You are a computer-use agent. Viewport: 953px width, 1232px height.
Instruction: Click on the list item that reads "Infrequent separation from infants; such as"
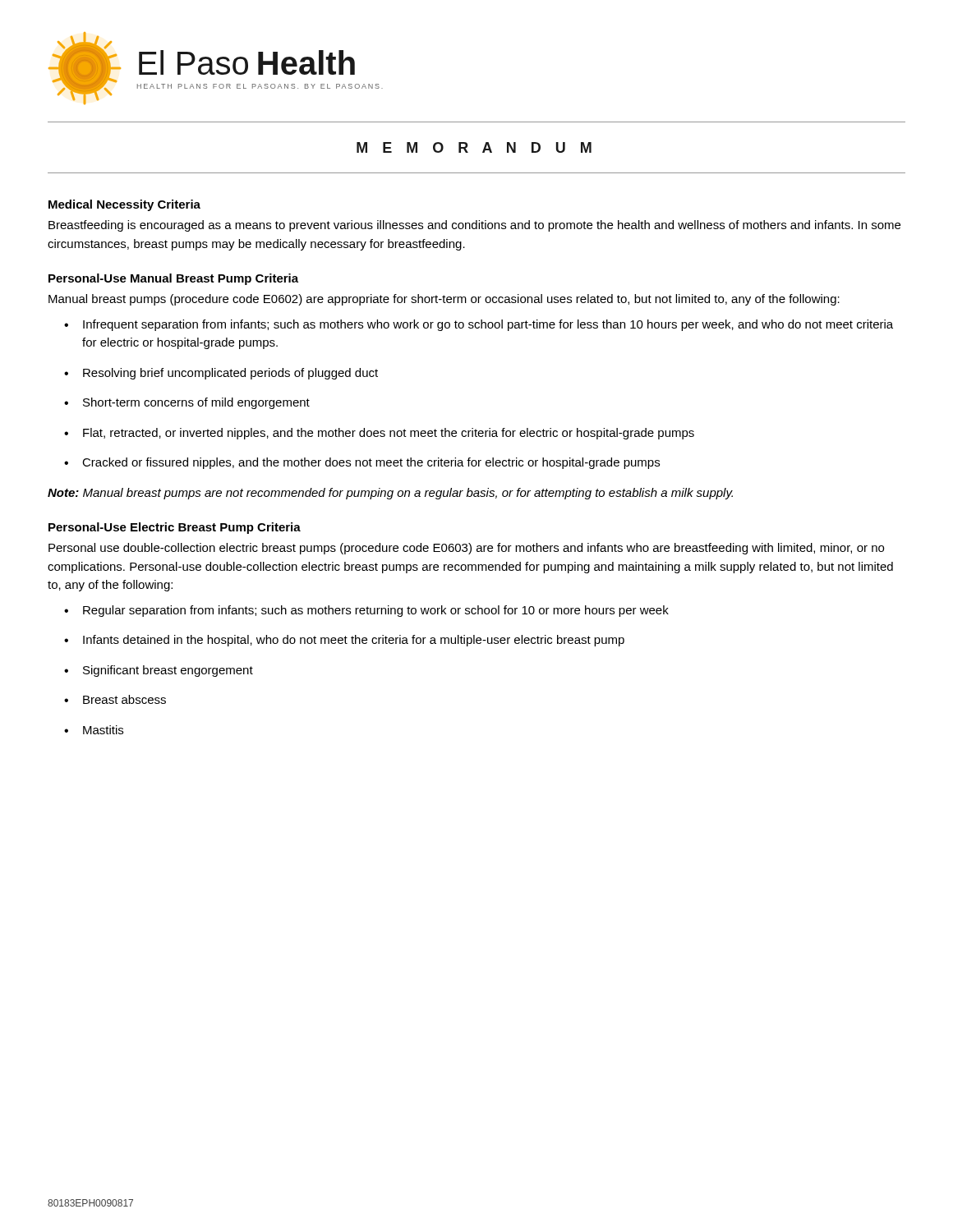(488, 333)
